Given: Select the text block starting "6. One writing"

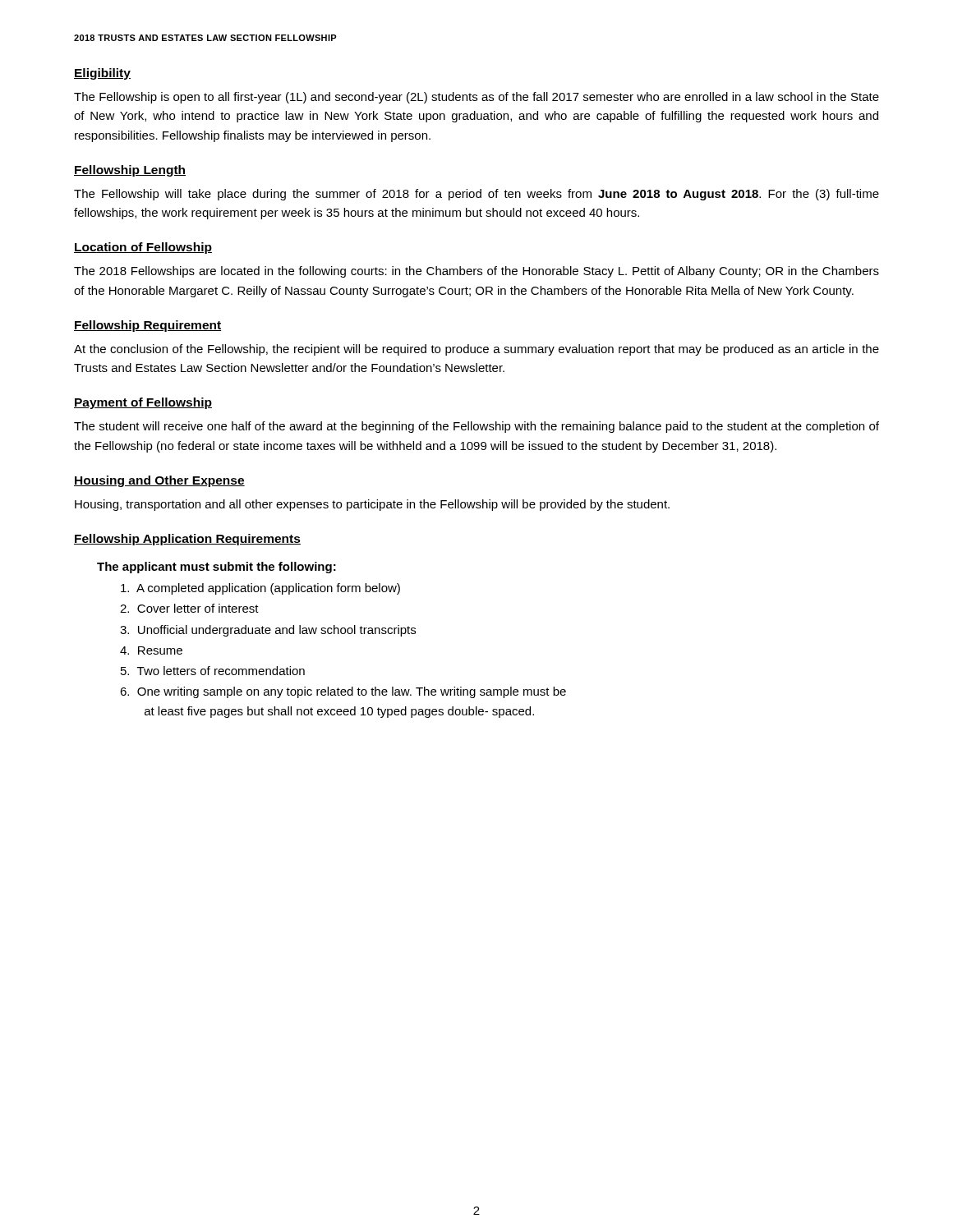Looking at the screenshot, I should click(343, 701).
